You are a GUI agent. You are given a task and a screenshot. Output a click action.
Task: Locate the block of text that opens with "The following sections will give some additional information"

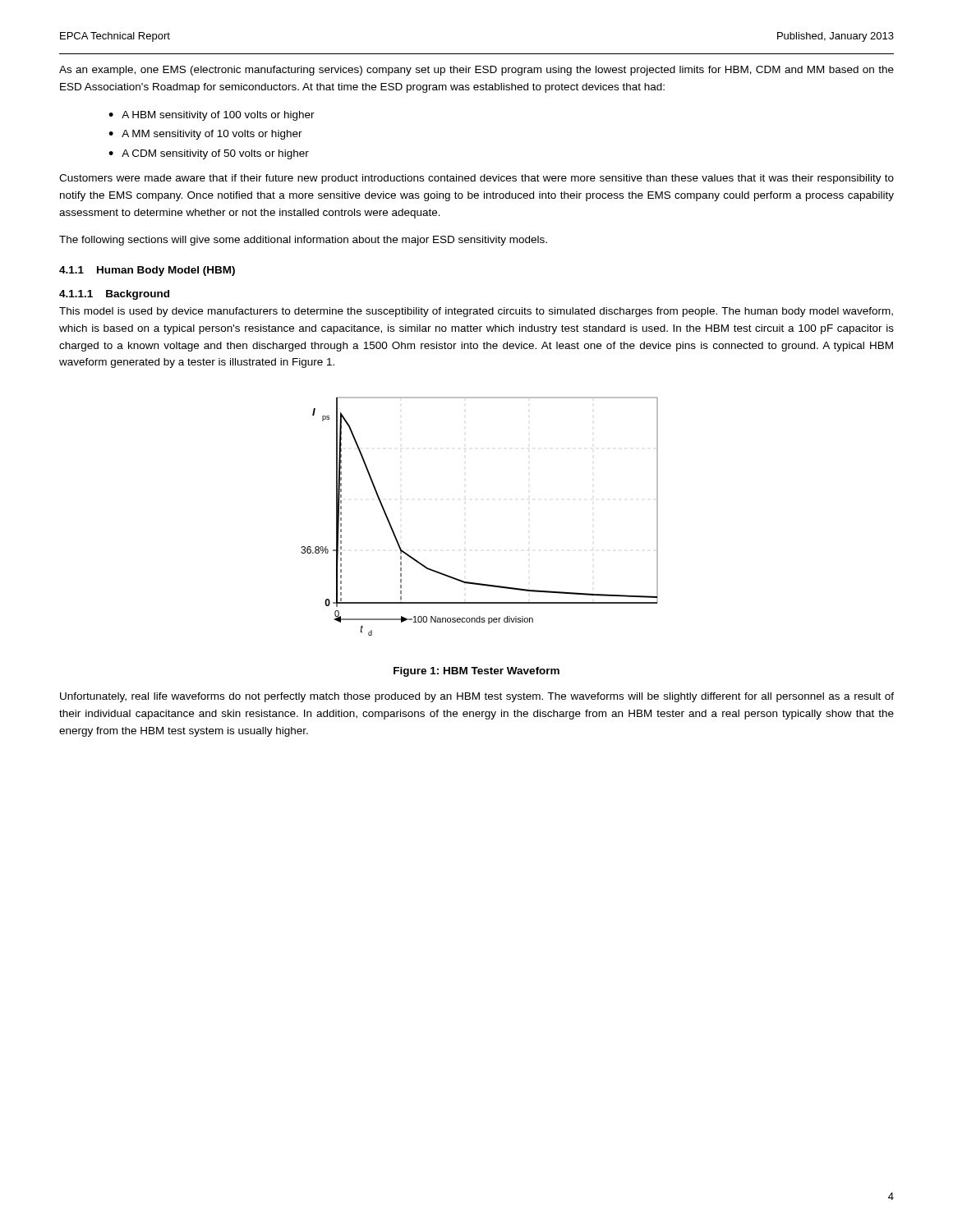coord(304,239)
